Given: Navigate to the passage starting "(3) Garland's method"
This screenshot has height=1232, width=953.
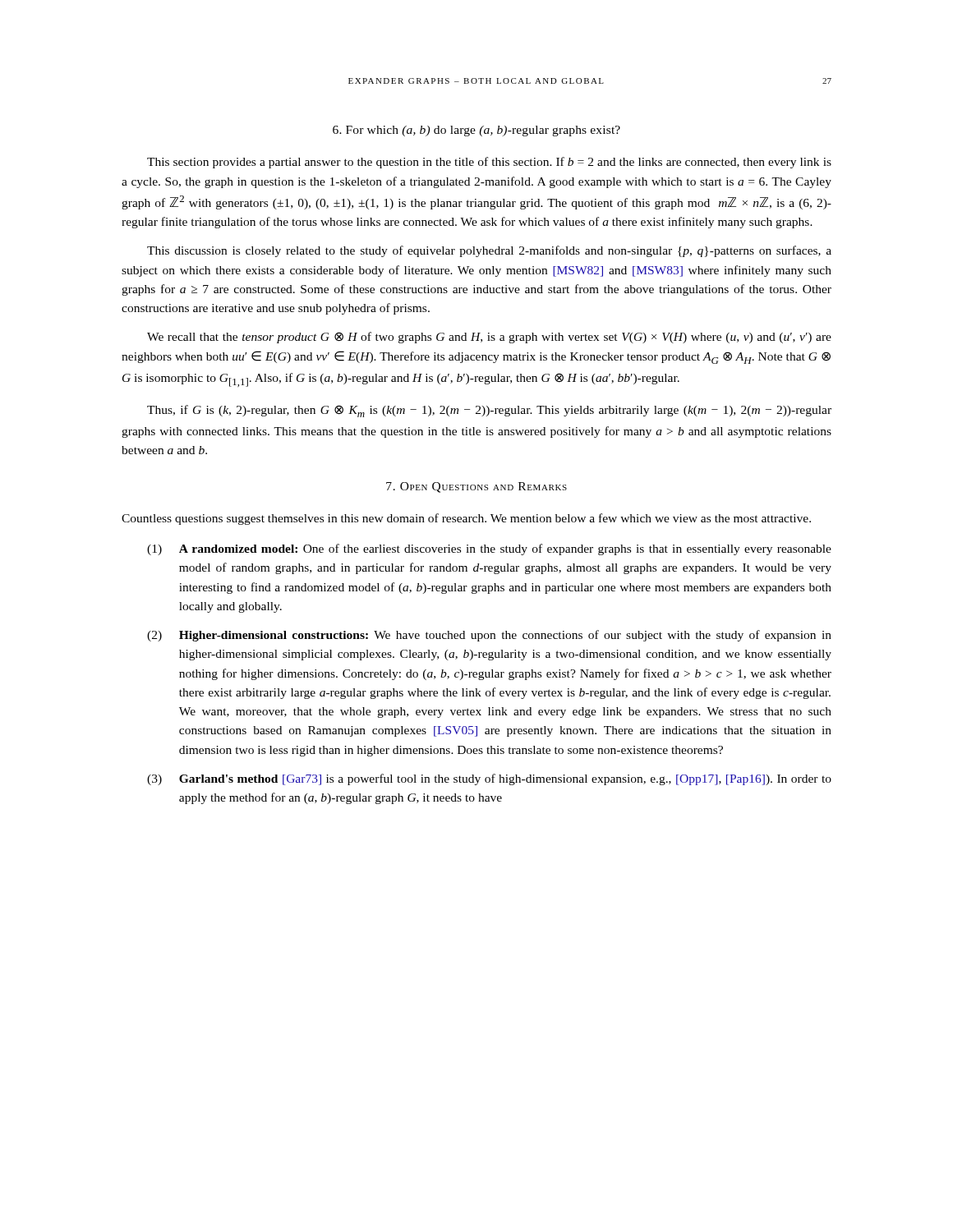Looking at the screenshot, I should [x=489, y=788].
